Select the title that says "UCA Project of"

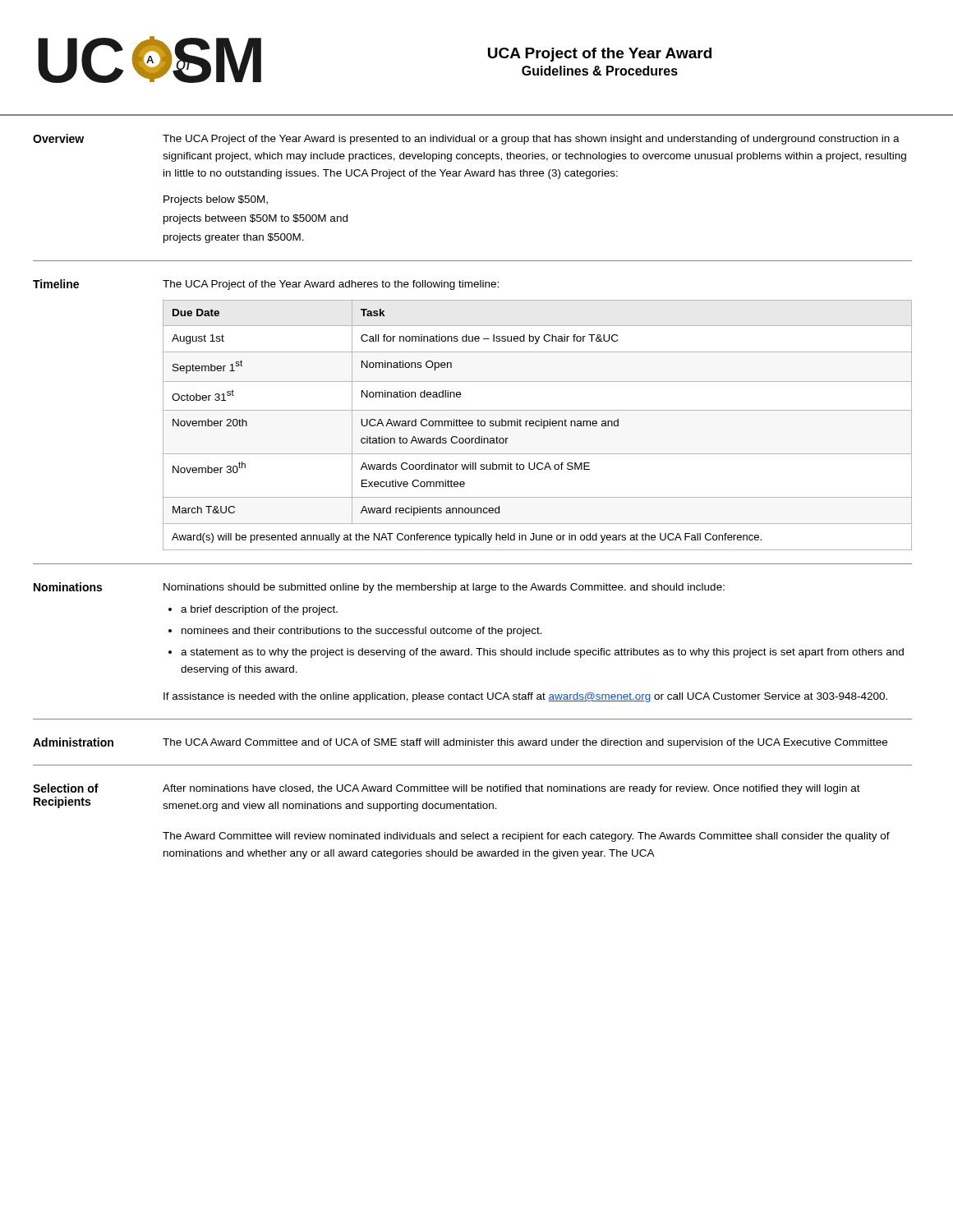[x=600, y=61]
